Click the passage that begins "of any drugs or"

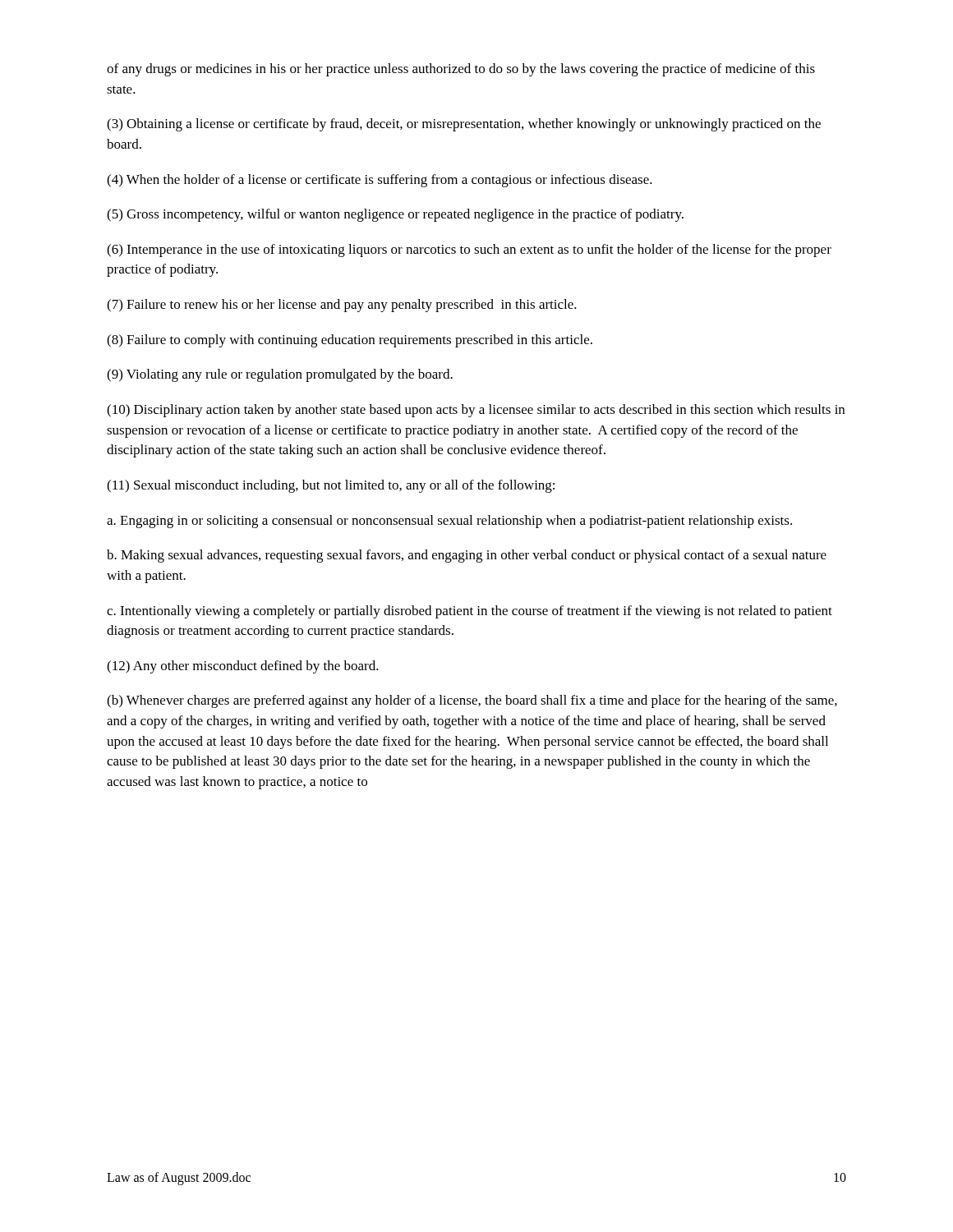pyautogui.click(x=461, y=79)
